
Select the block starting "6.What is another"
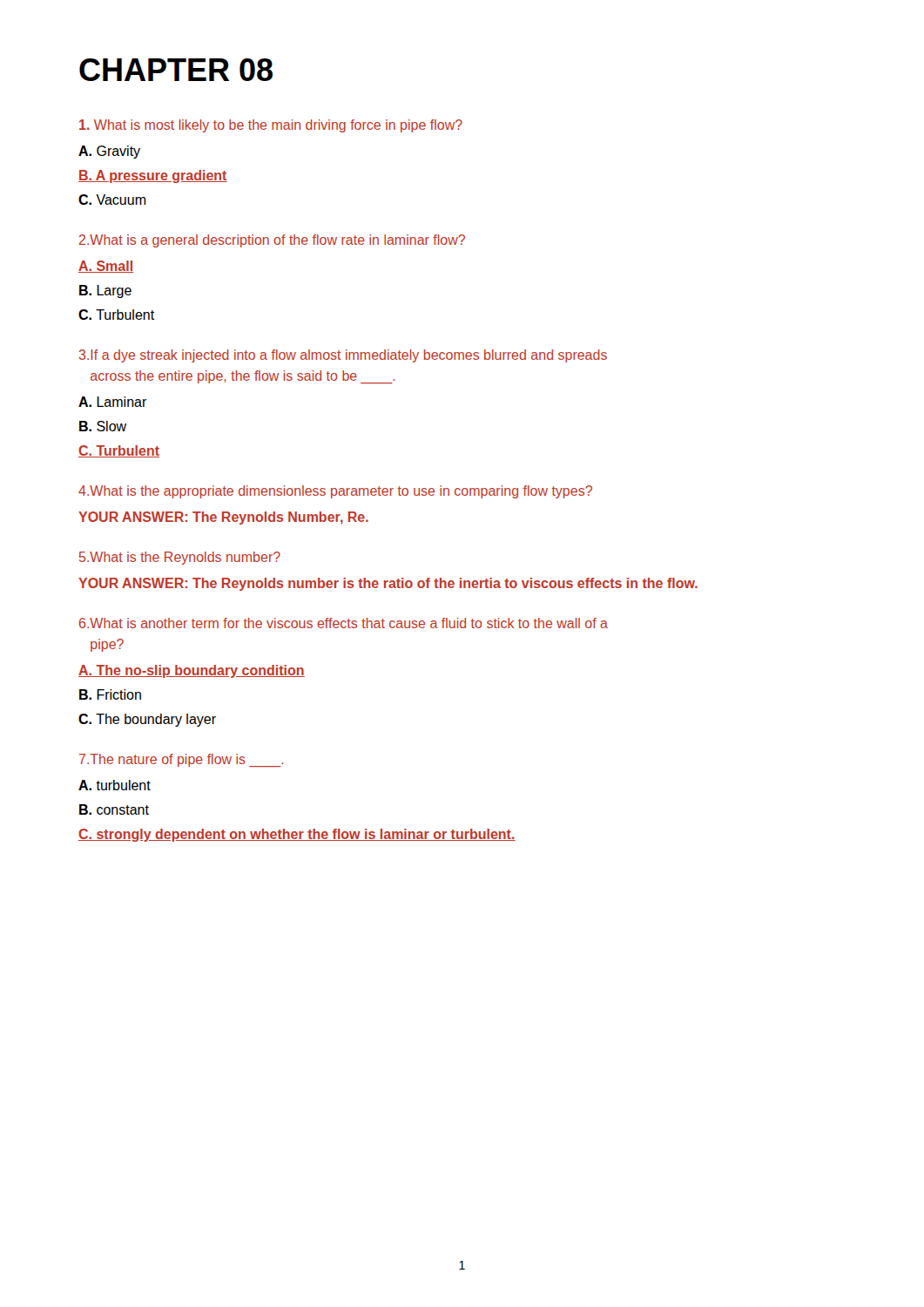(x=343, y=634)
